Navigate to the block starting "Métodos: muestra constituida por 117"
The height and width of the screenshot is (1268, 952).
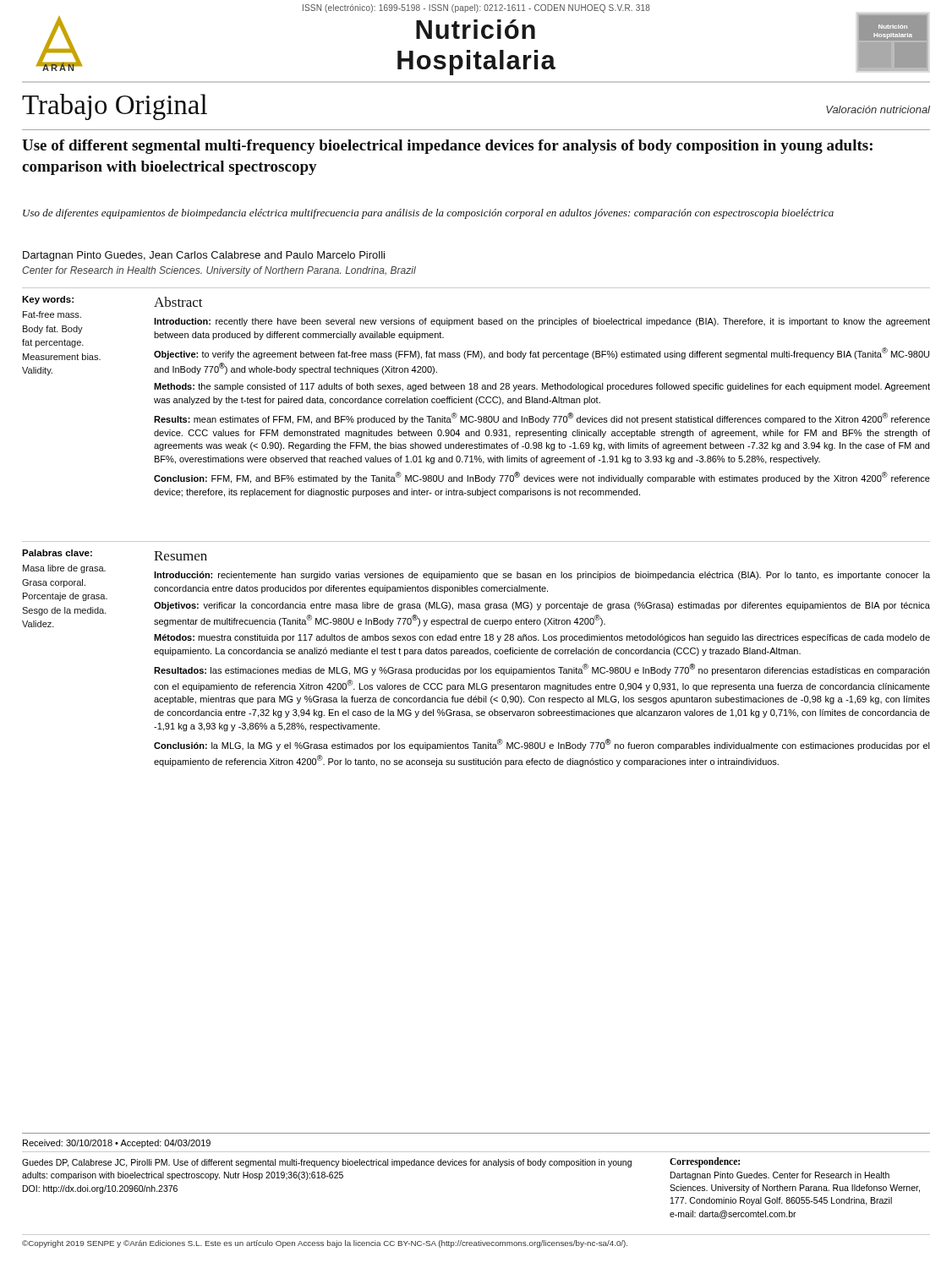click(542, 644)
